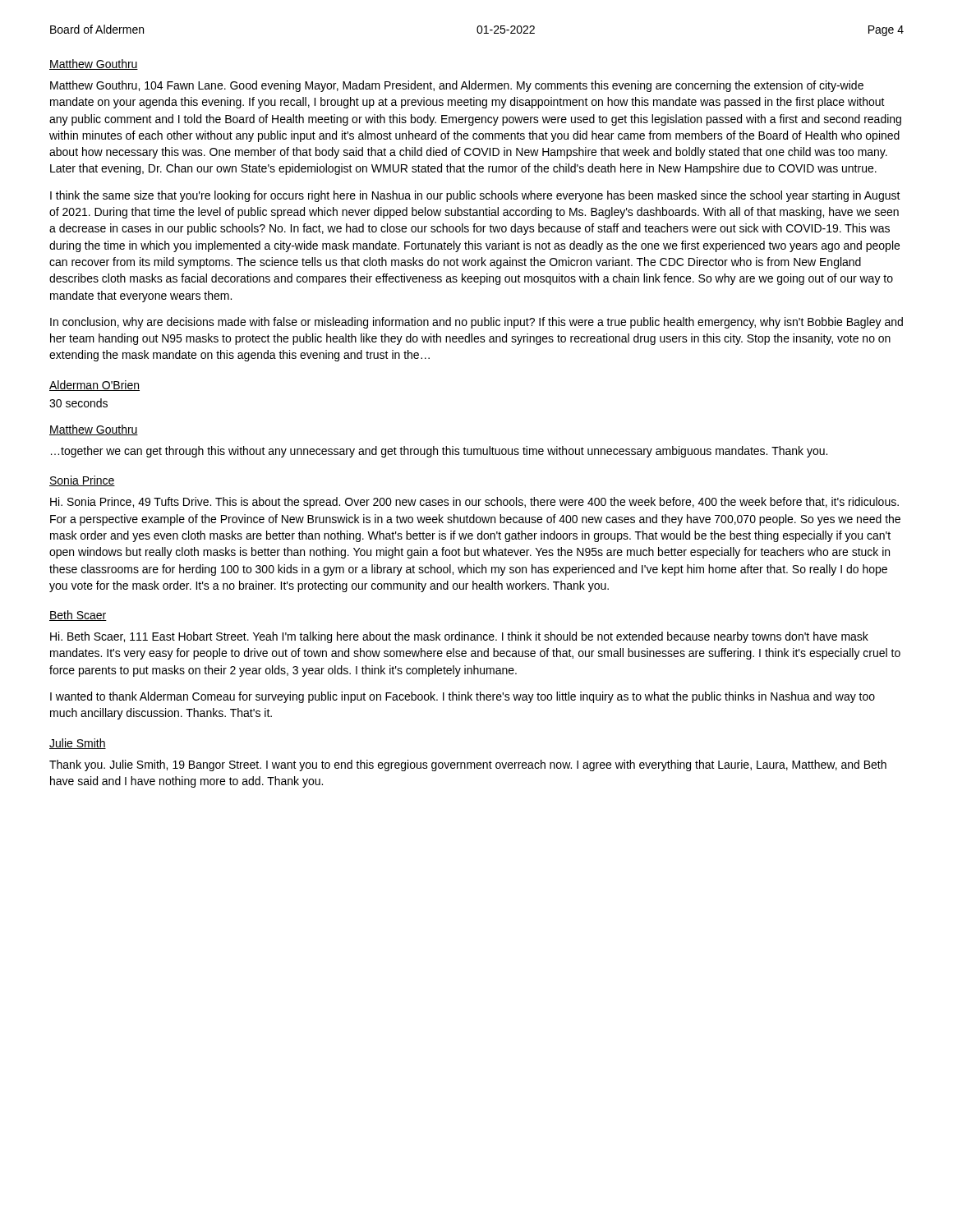Point to the block beginning "Thank you. Julie"
Viewport: 953px width, 1232px height.
(x=468, y=773)
